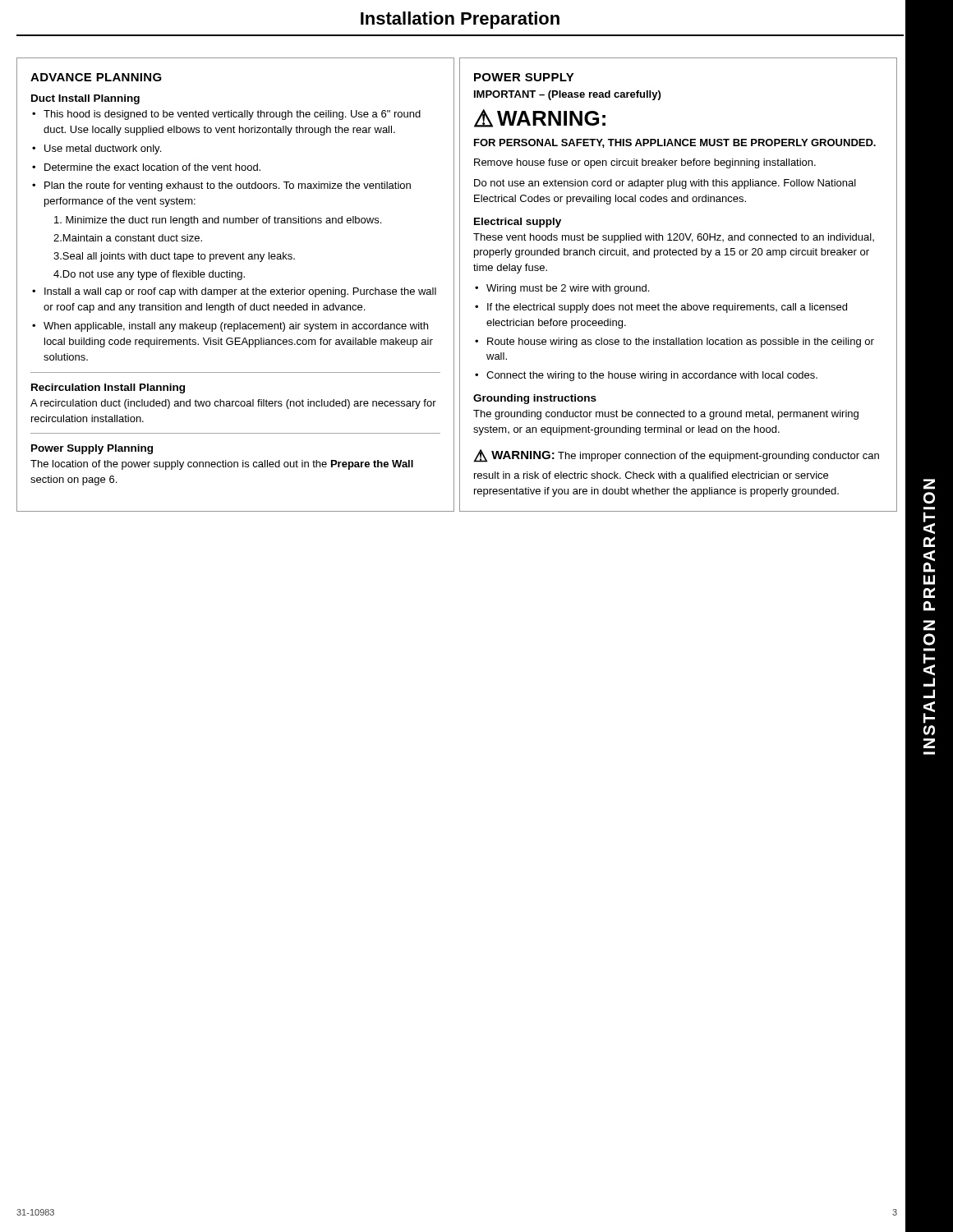Image resolution: width=953 pixels, height=1232 pixels.
Task: Locate the block starting "Wiring must be 2 wire"
Action: [x=568, y=288]
